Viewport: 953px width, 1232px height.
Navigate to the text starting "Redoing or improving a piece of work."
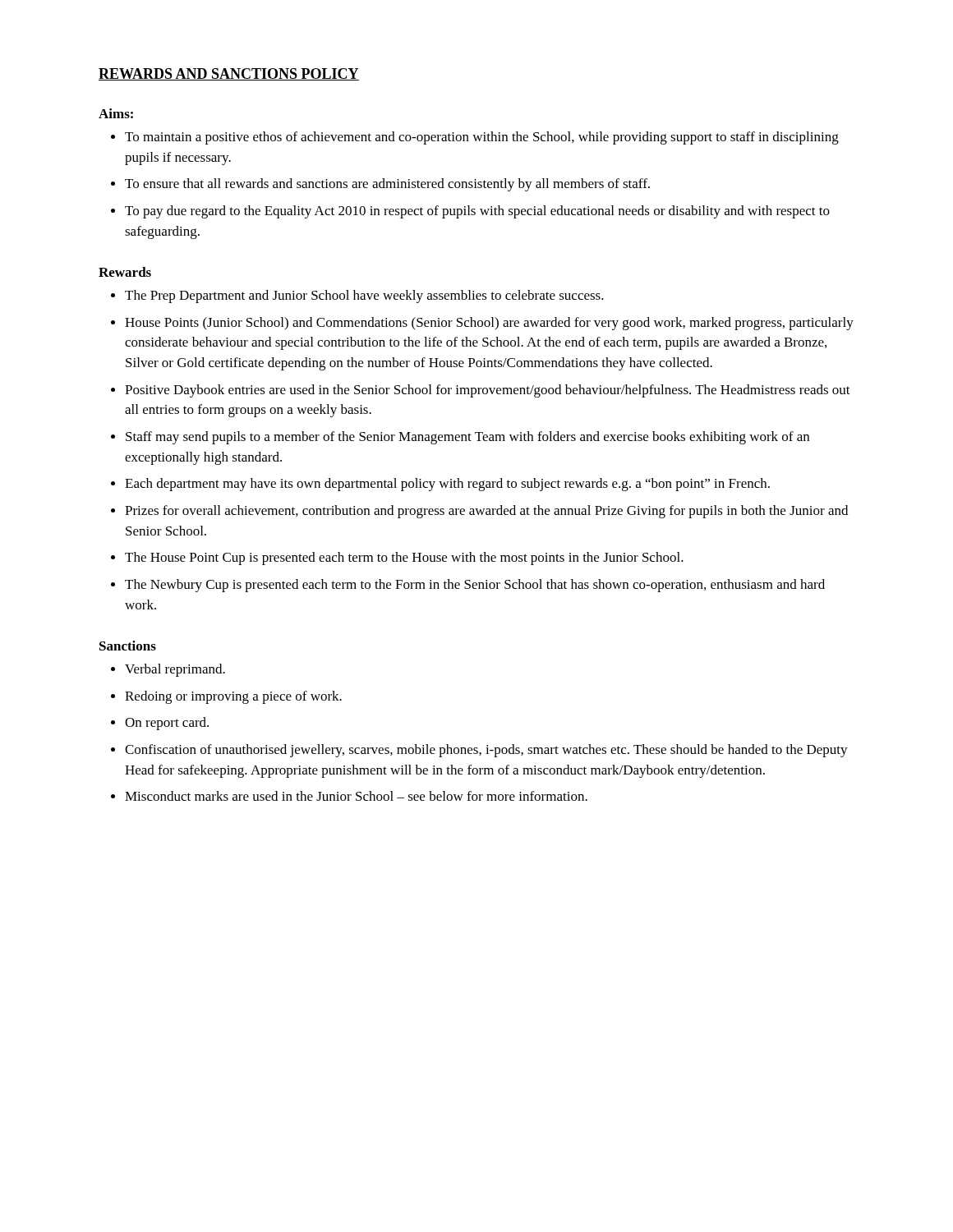tap(226, 697)
